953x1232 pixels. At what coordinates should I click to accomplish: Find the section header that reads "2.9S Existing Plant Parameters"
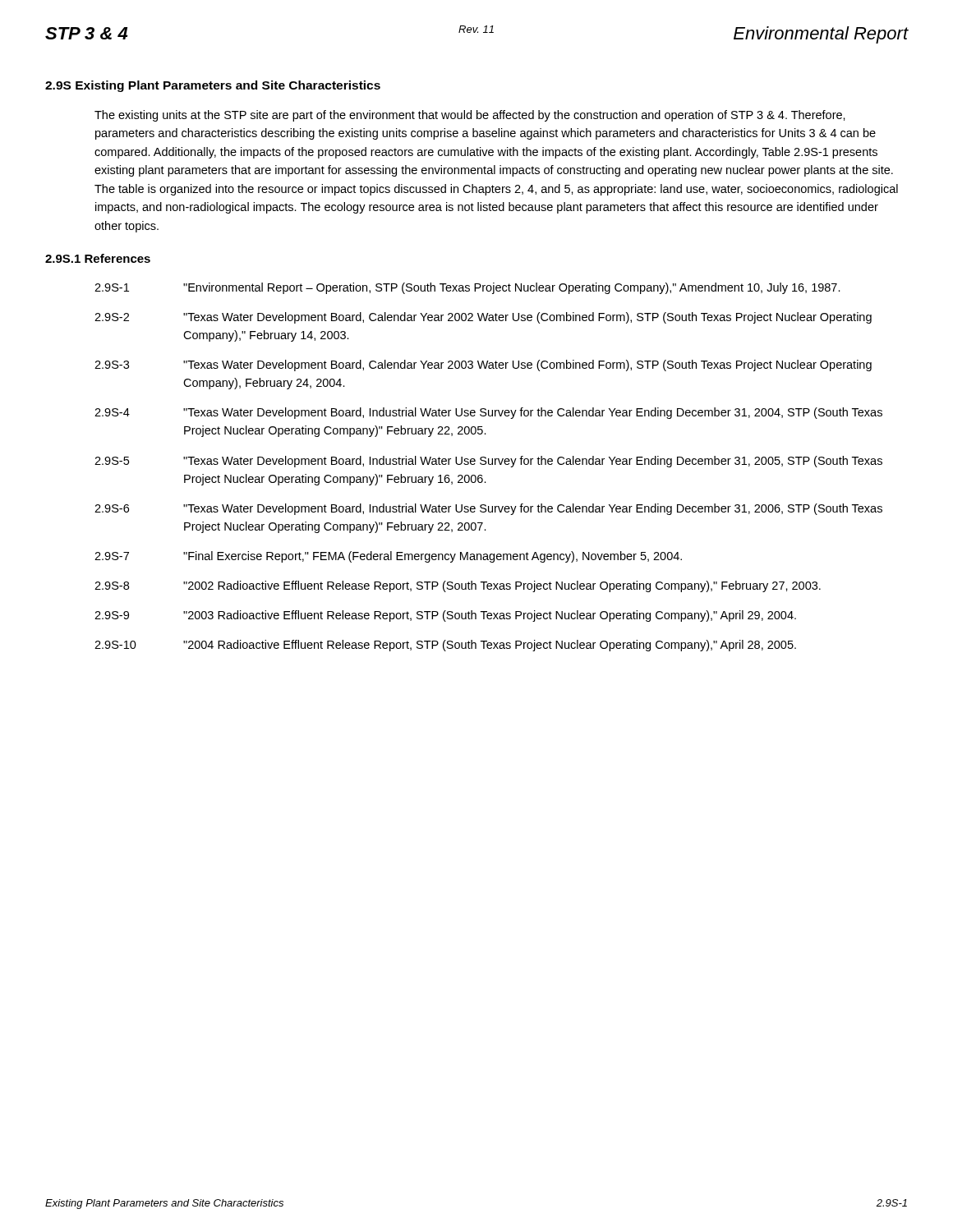click(213, 85)
